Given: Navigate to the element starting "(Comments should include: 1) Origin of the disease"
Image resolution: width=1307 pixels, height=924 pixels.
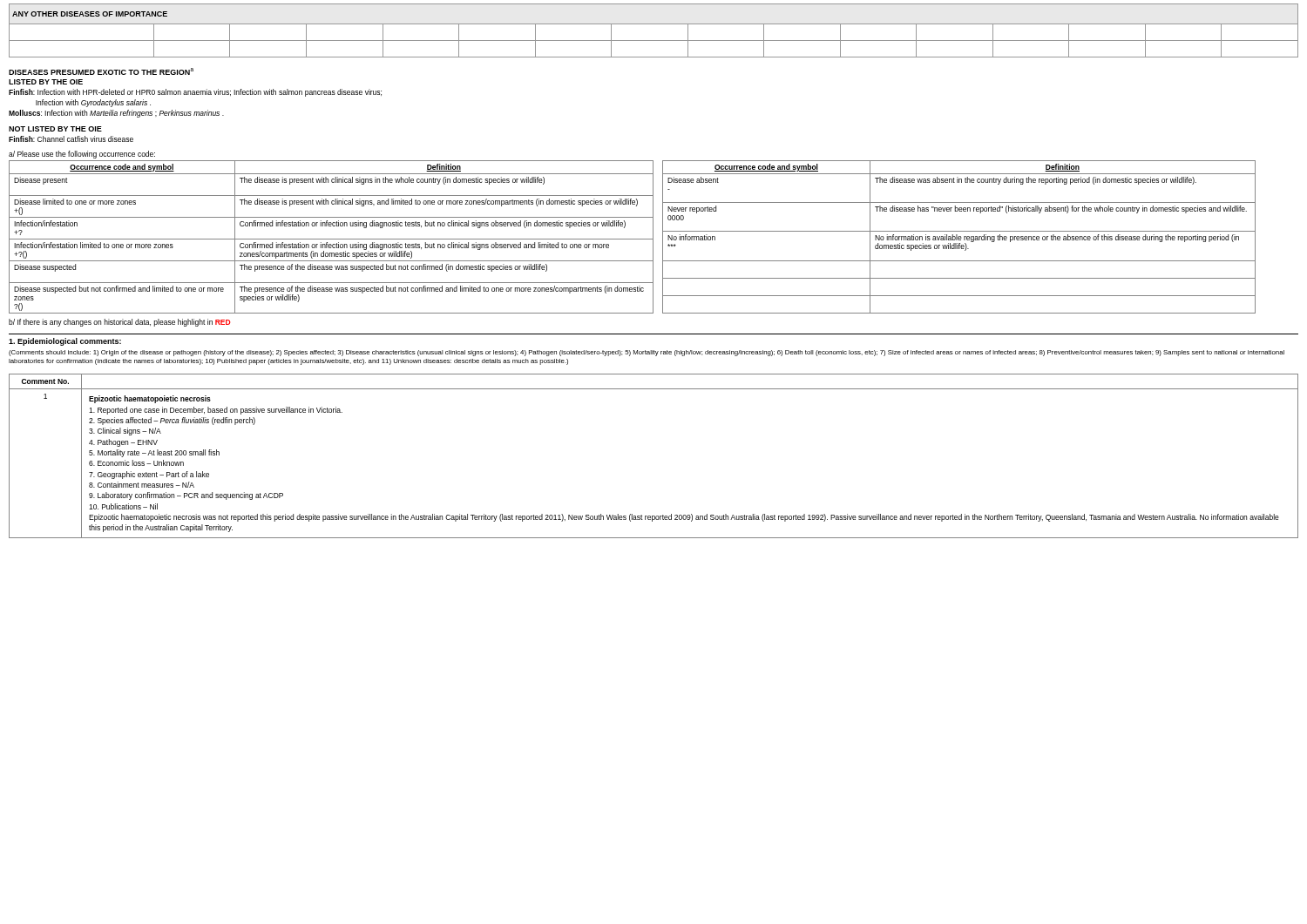Looking at the screenshot, I should pos(647,357).
